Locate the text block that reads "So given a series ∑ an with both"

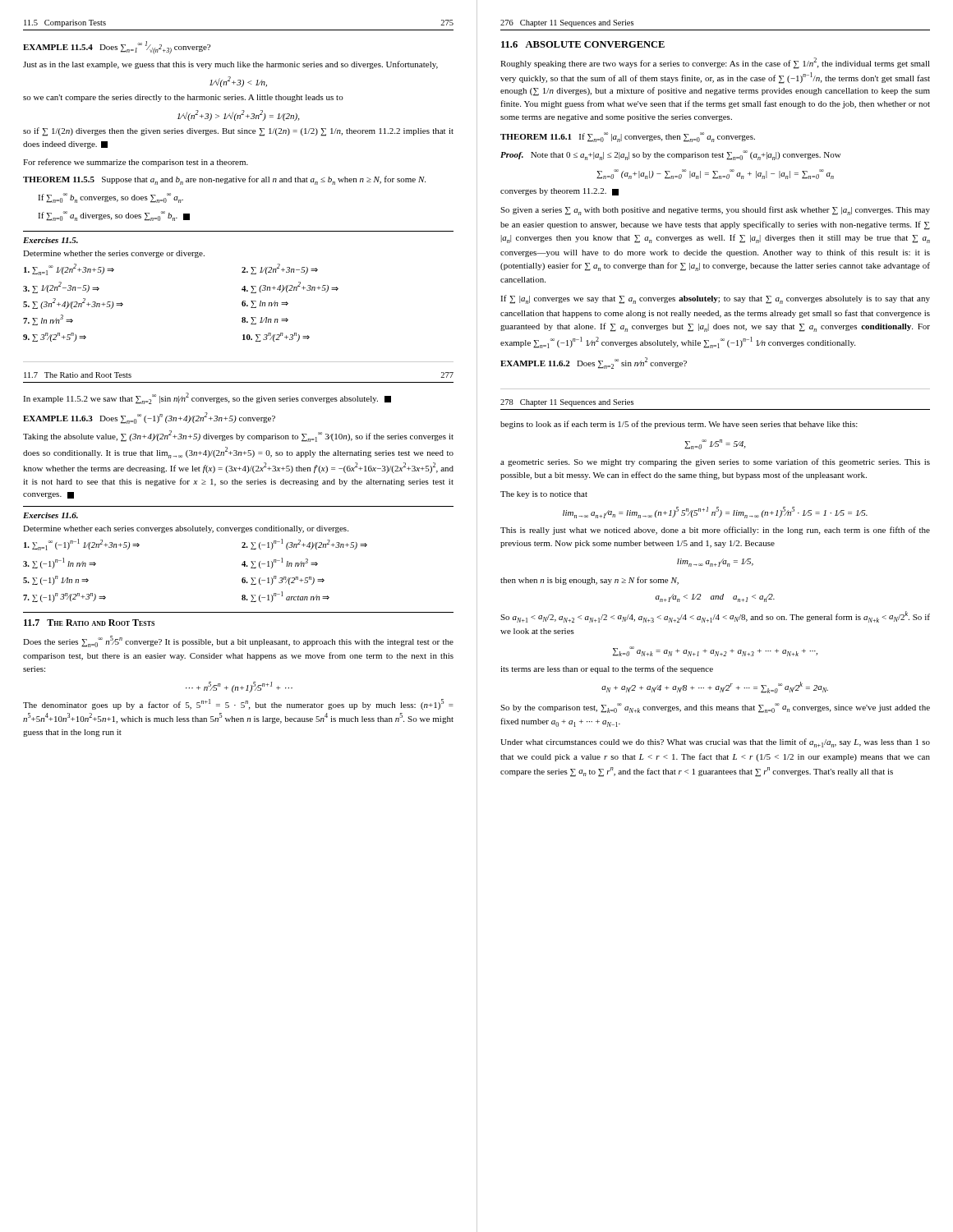715,244
